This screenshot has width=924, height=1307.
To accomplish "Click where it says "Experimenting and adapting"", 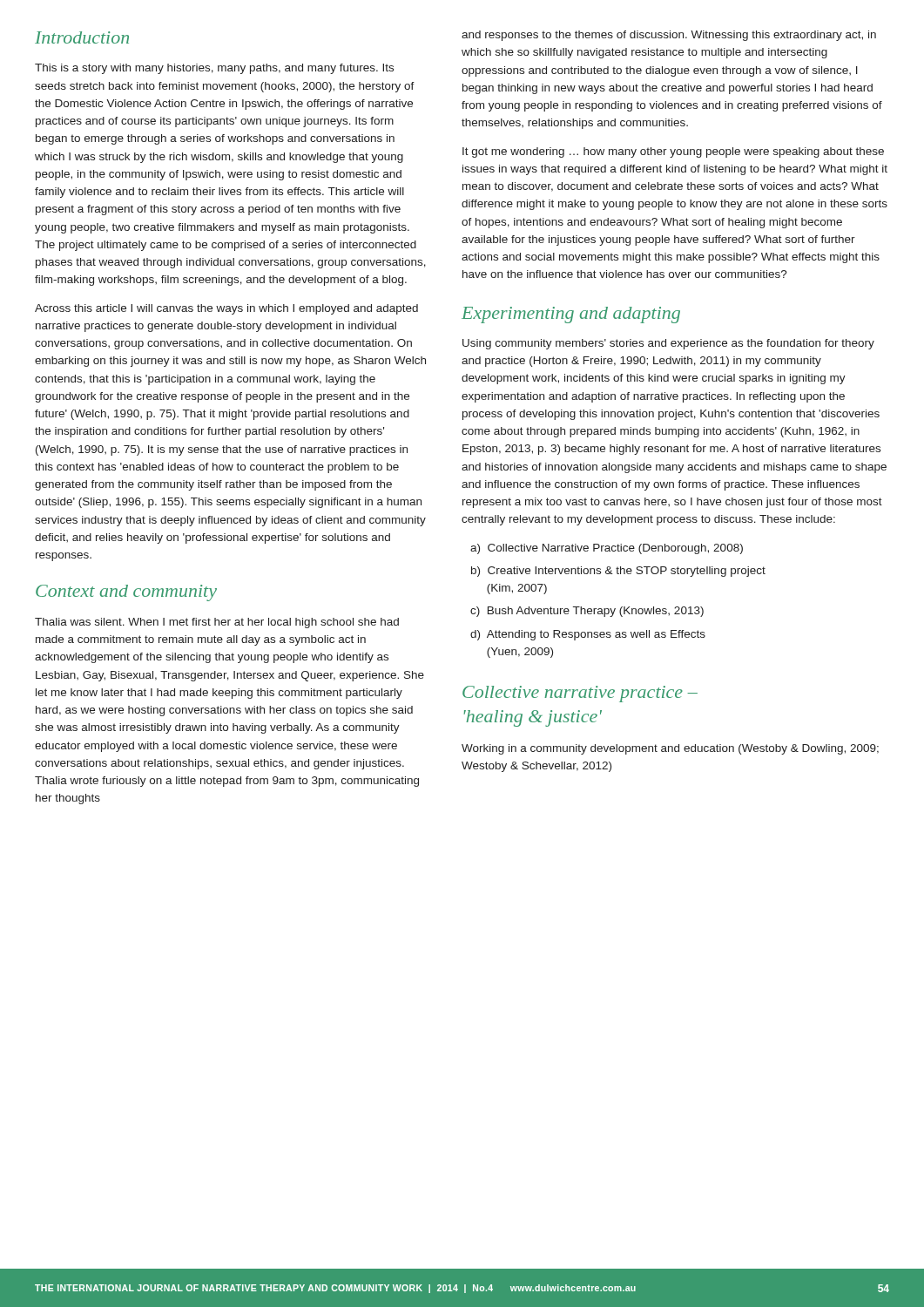I will (x=571, y=312).
